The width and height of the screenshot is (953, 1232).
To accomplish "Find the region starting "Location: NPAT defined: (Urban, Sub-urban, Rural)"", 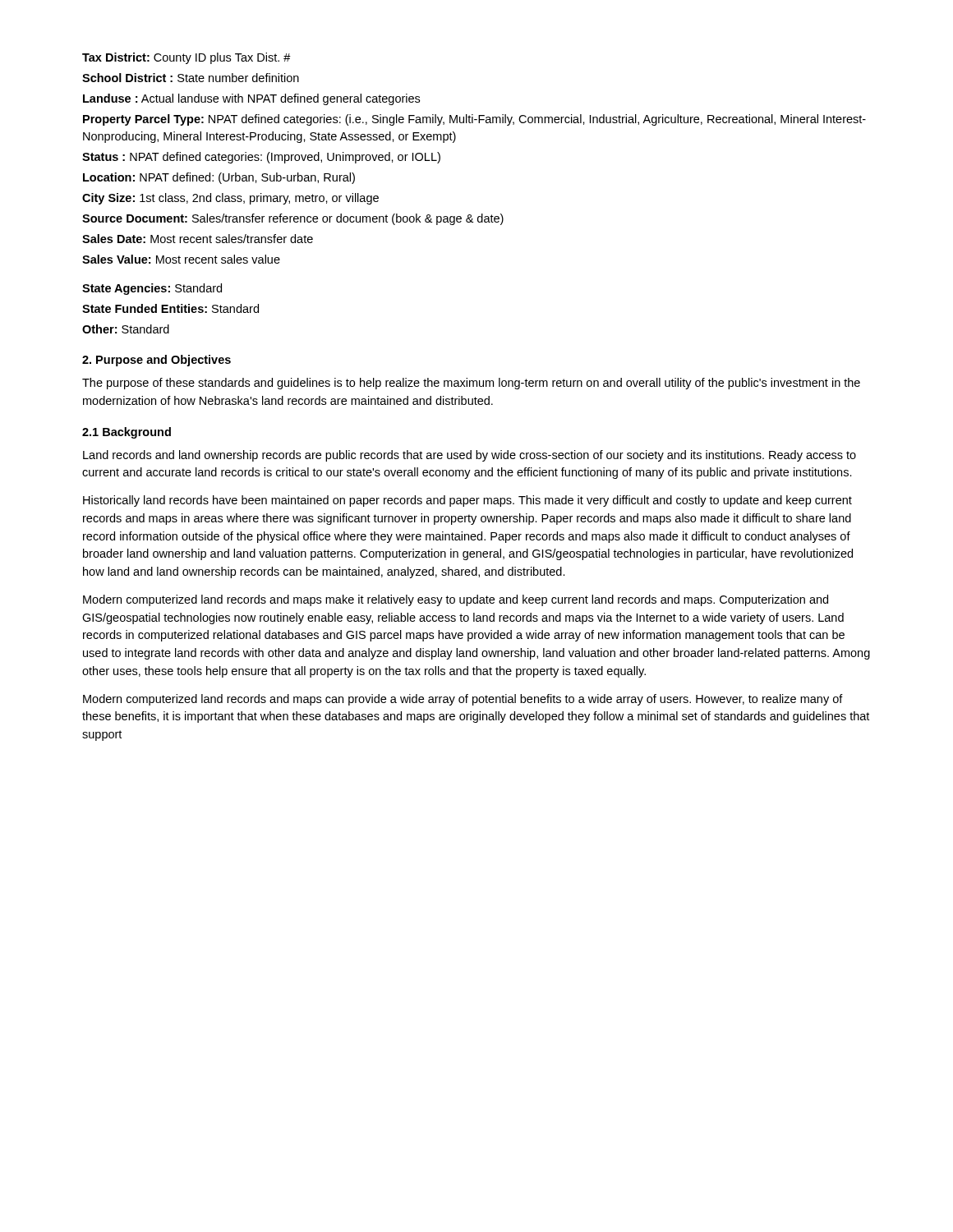I will click(x=219, y=178).
